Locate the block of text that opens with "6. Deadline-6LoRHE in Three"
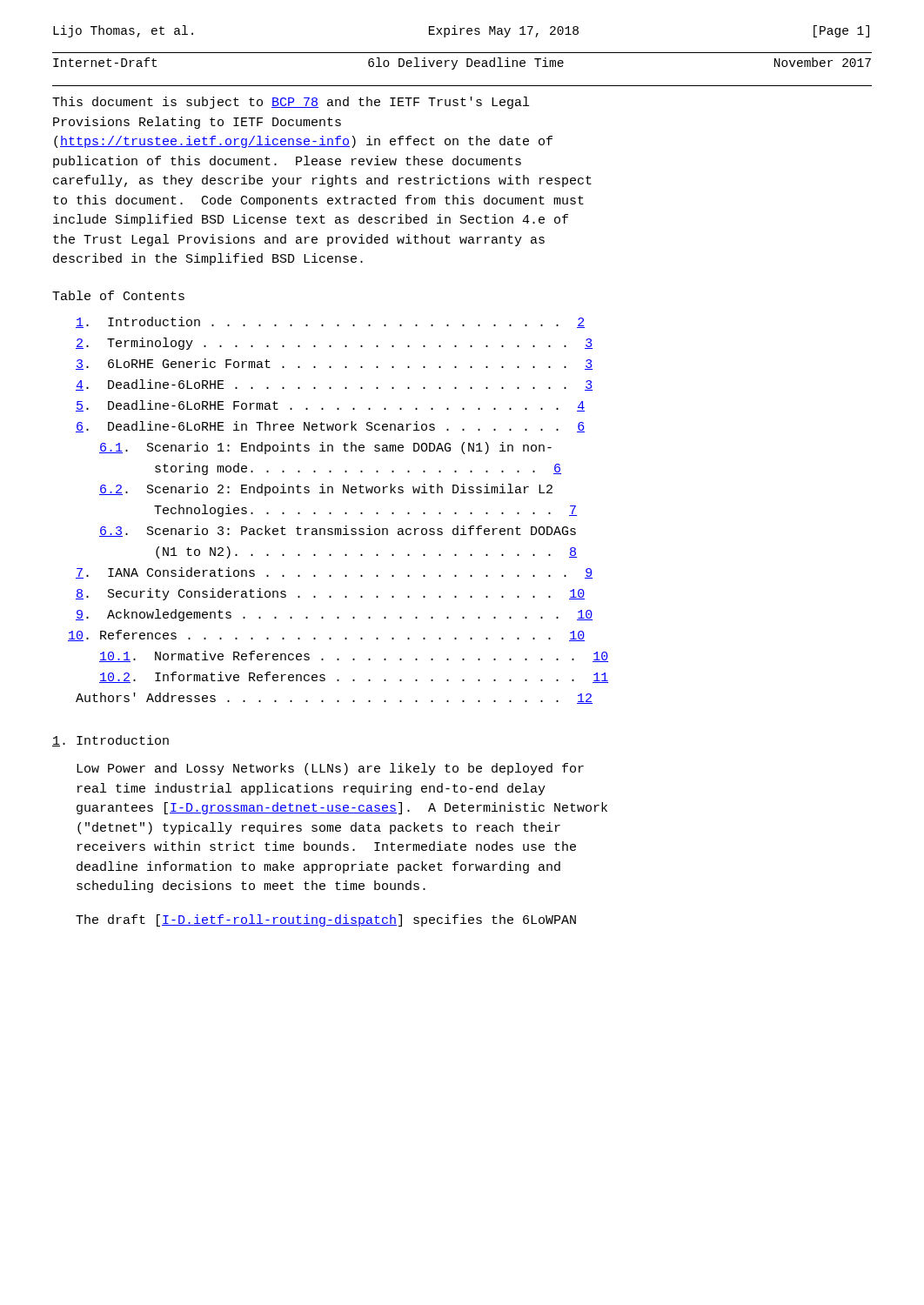 (319, 428)
